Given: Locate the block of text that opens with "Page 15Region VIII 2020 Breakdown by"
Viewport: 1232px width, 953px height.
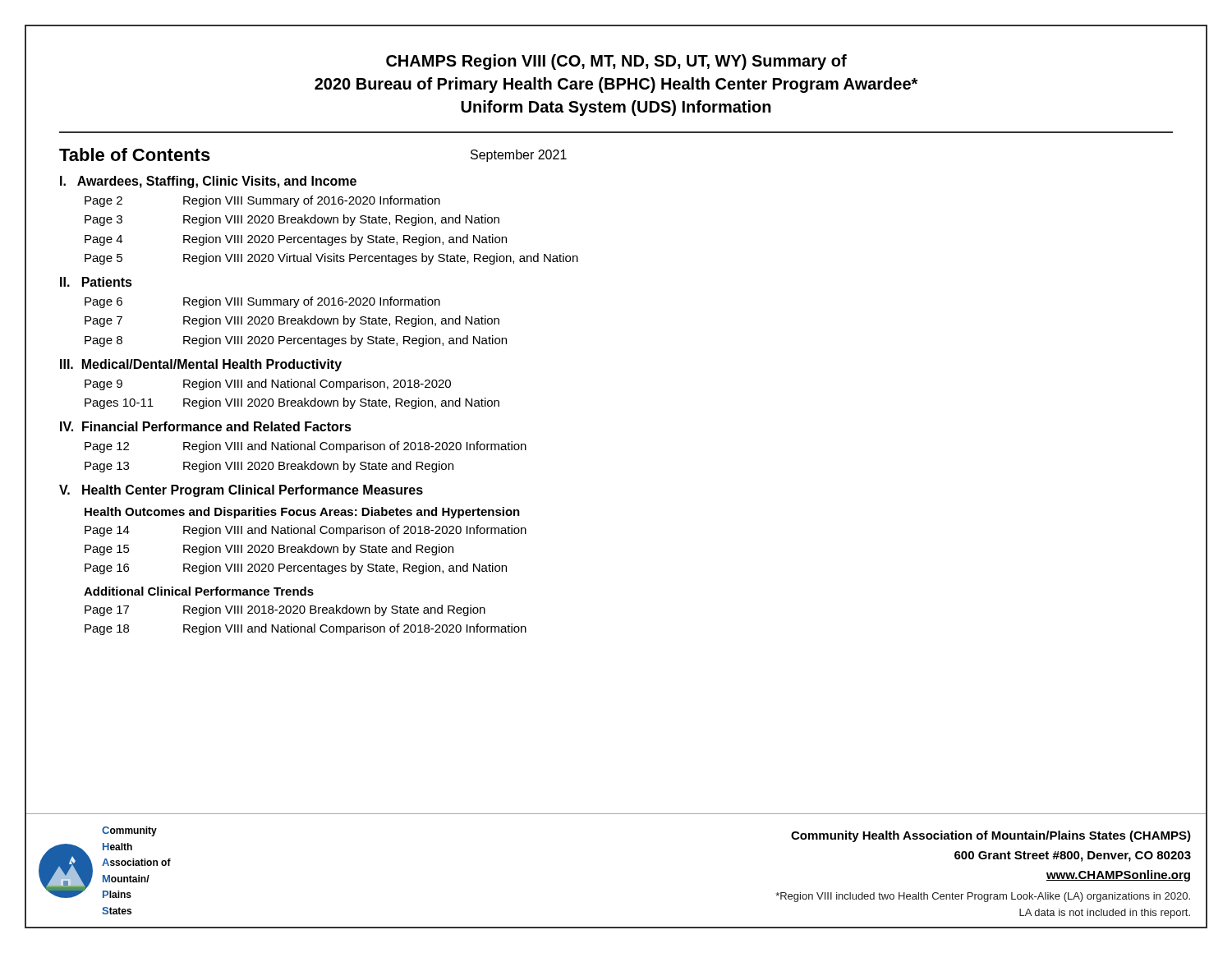Looking at the screenshot, I should tap(269, 548).
